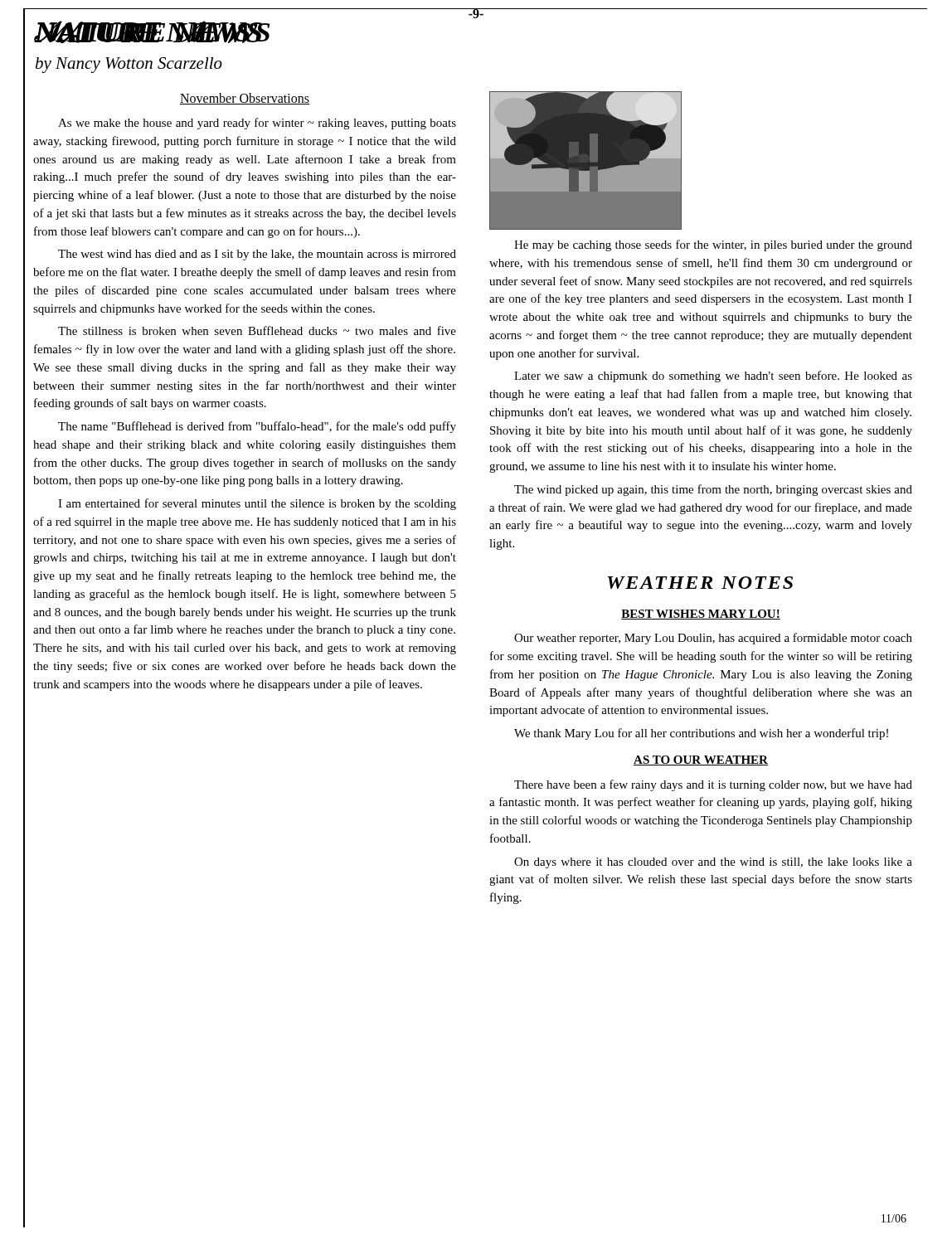952x1244 pixels.
Task: Navigate to the text starting "November Observations"
Action: [x=245, y=98]
